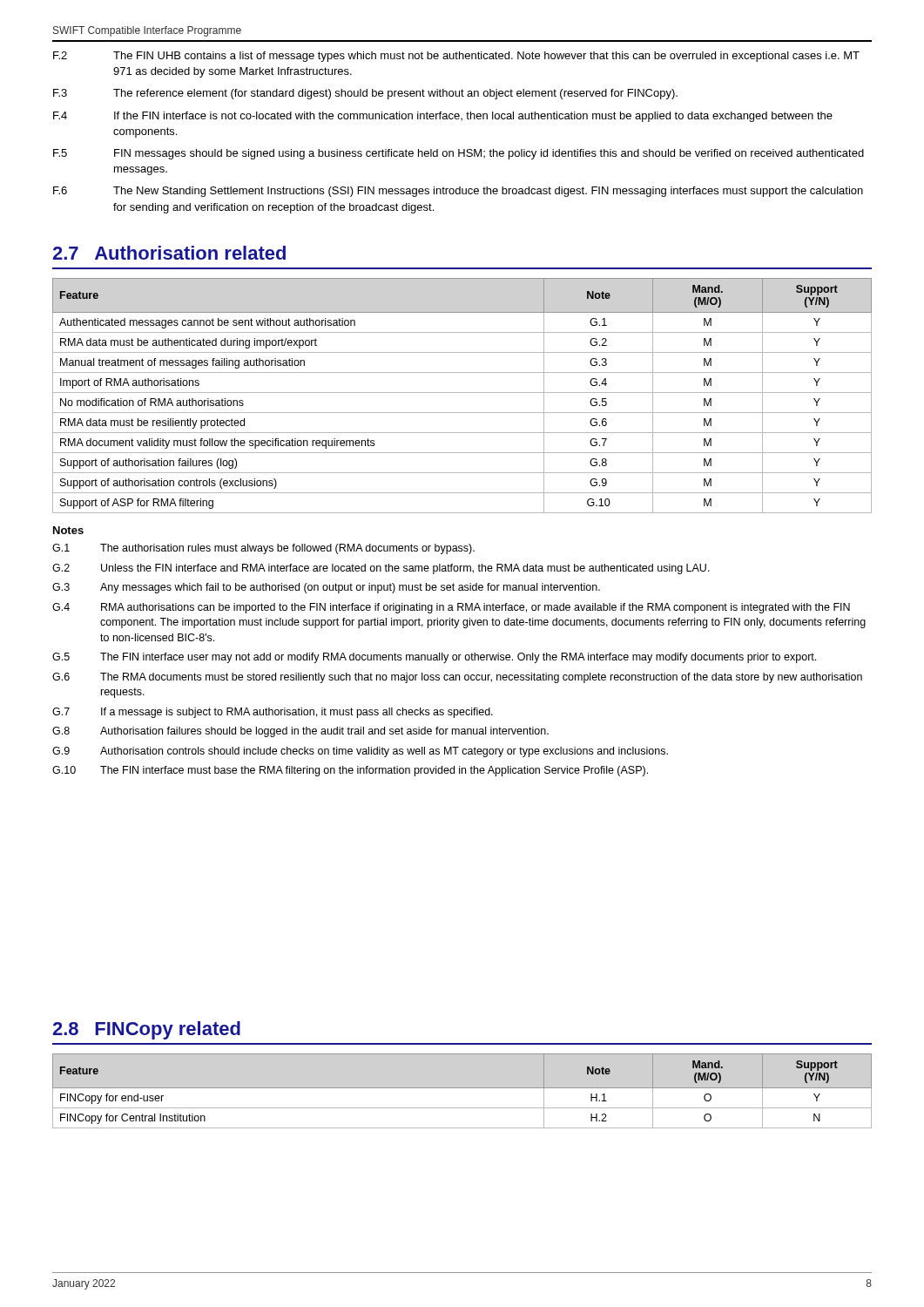924x1307 pixels.
Task: Select the element starting "F.3 The reference element (for"
Action: (462, 94)
